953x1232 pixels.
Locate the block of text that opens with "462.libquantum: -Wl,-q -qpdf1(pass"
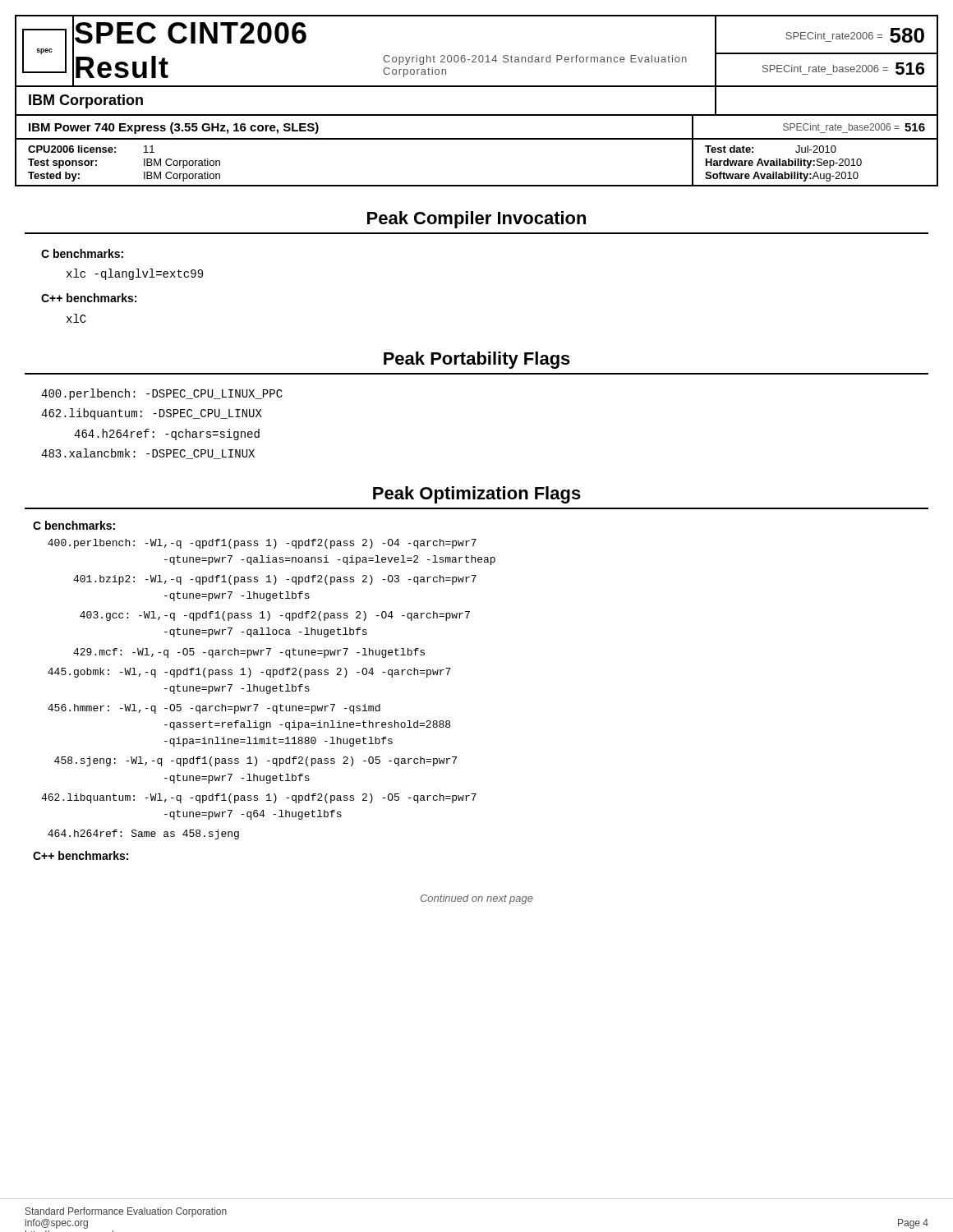(259, 806)
